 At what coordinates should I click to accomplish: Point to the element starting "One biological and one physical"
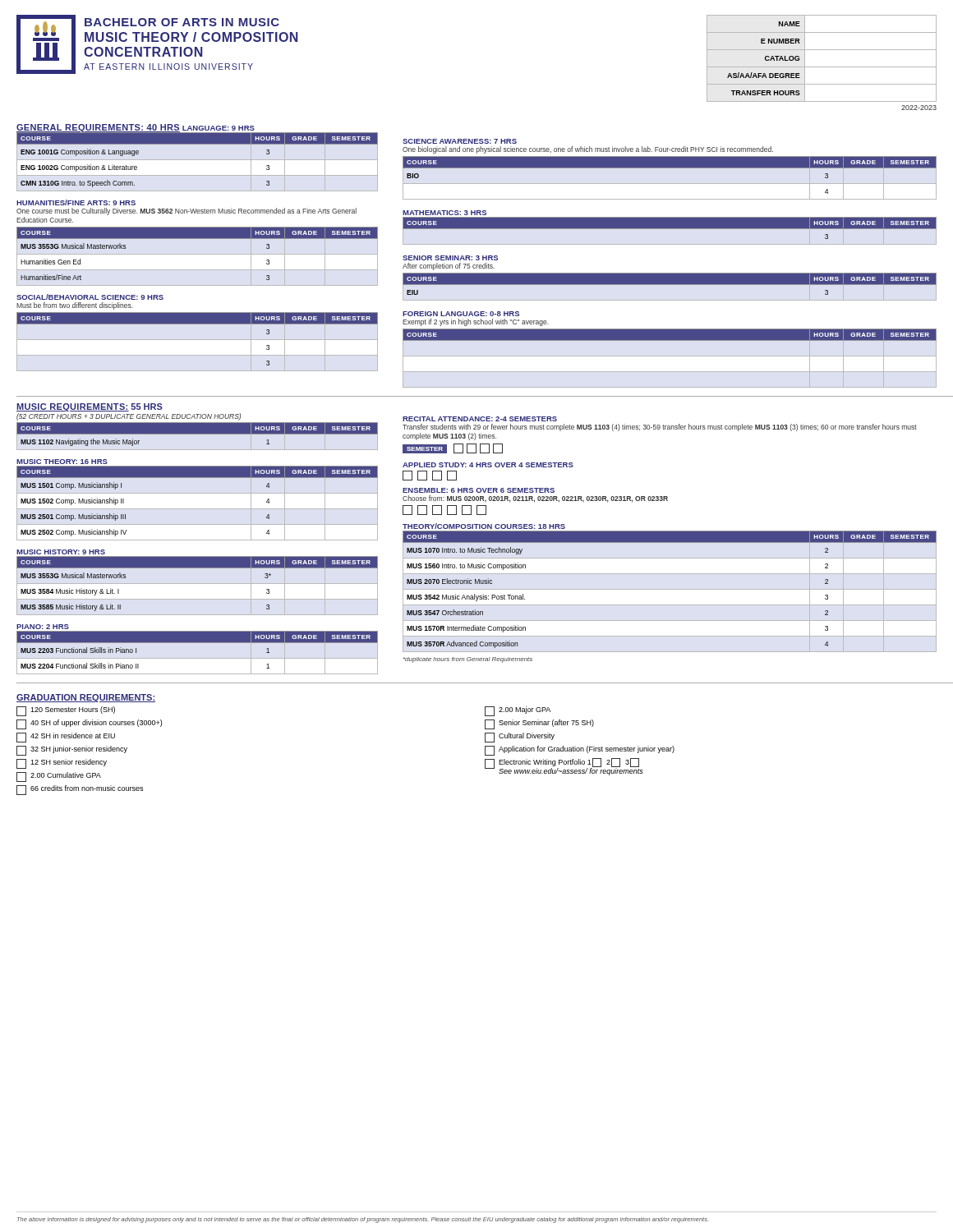click(588, 150)
